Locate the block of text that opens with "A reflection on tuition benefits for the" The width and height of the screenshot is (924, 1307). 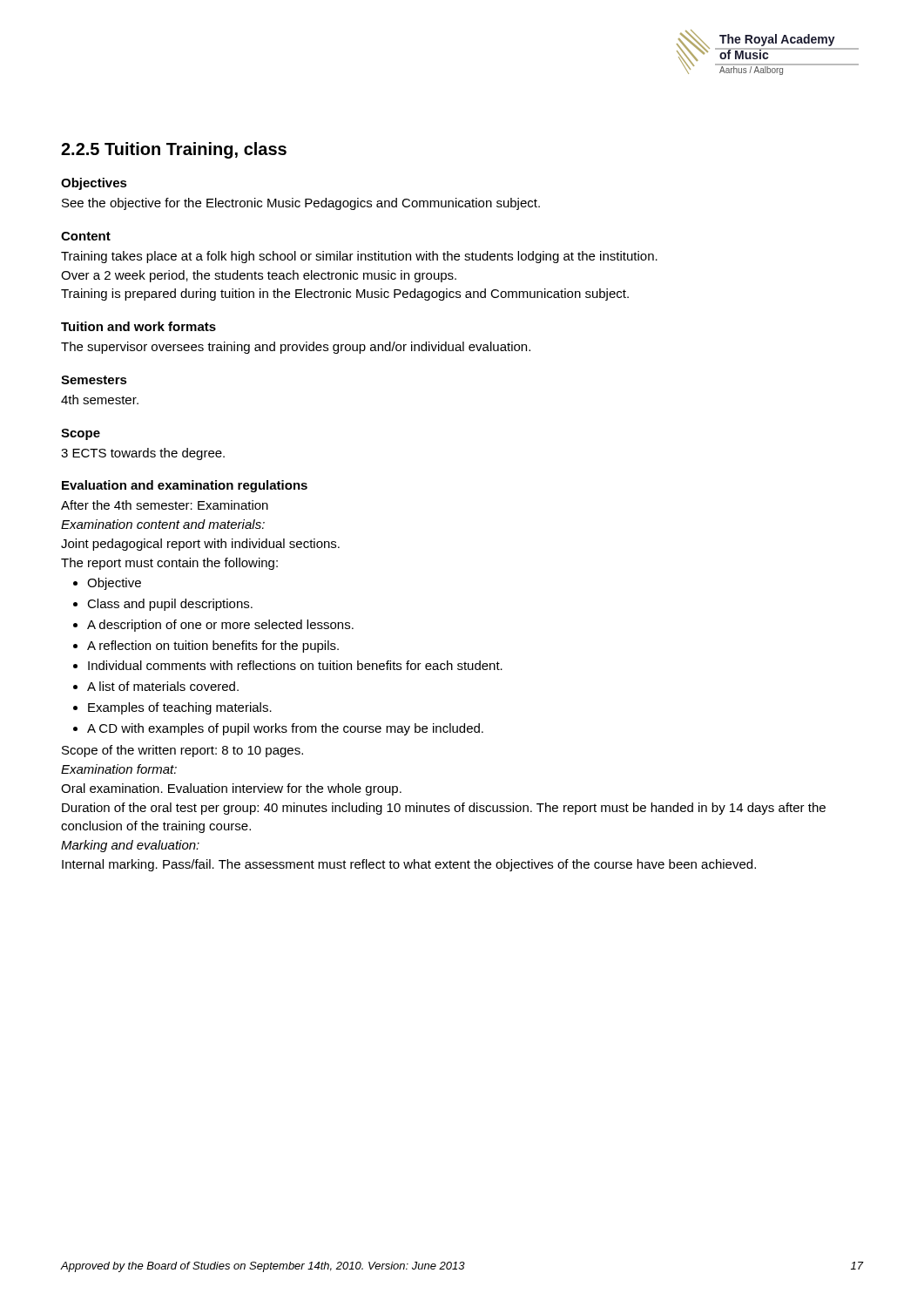[x=206, y=647]
